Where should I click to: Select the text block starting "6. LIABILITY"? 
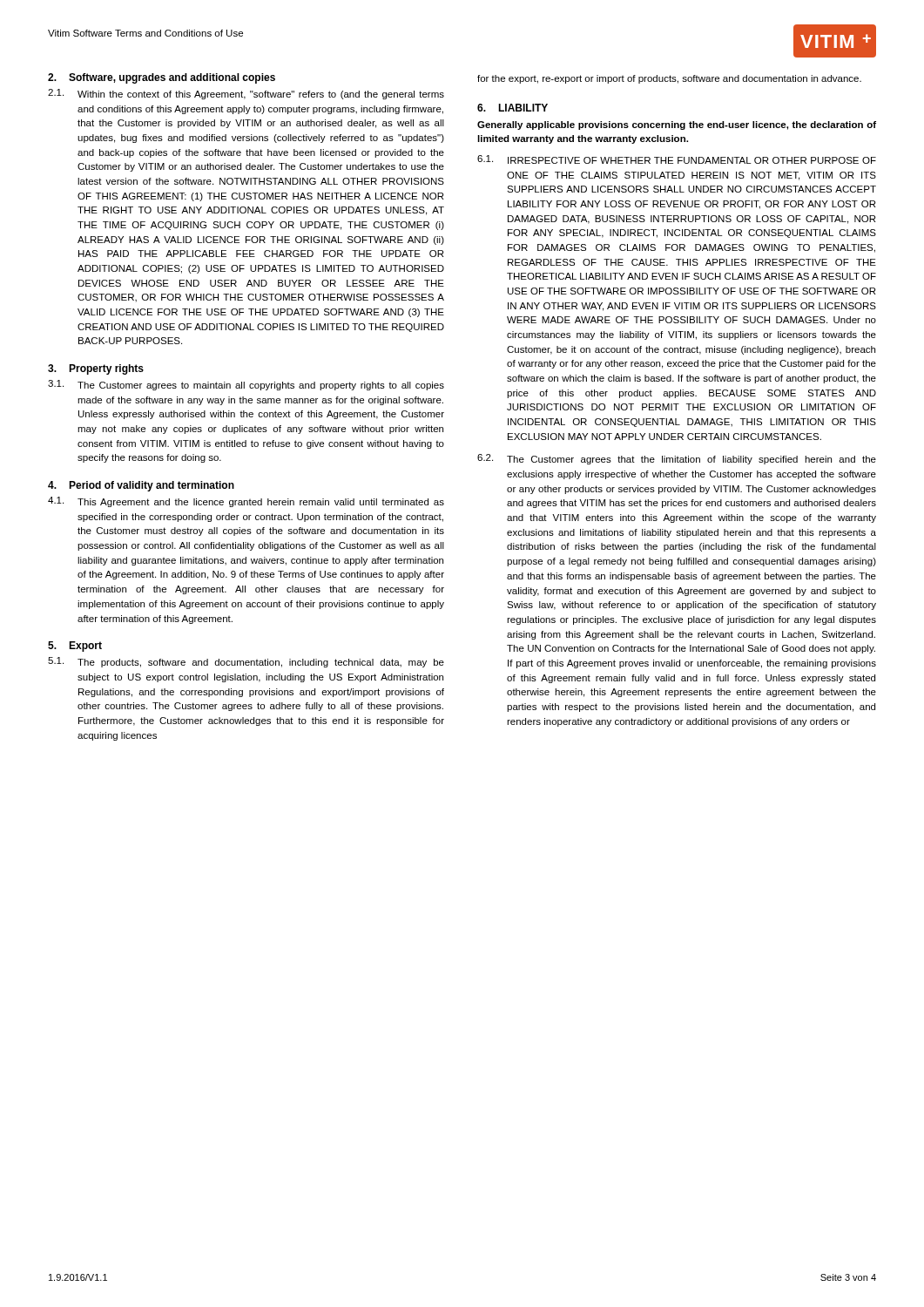[x=513, y=108]
